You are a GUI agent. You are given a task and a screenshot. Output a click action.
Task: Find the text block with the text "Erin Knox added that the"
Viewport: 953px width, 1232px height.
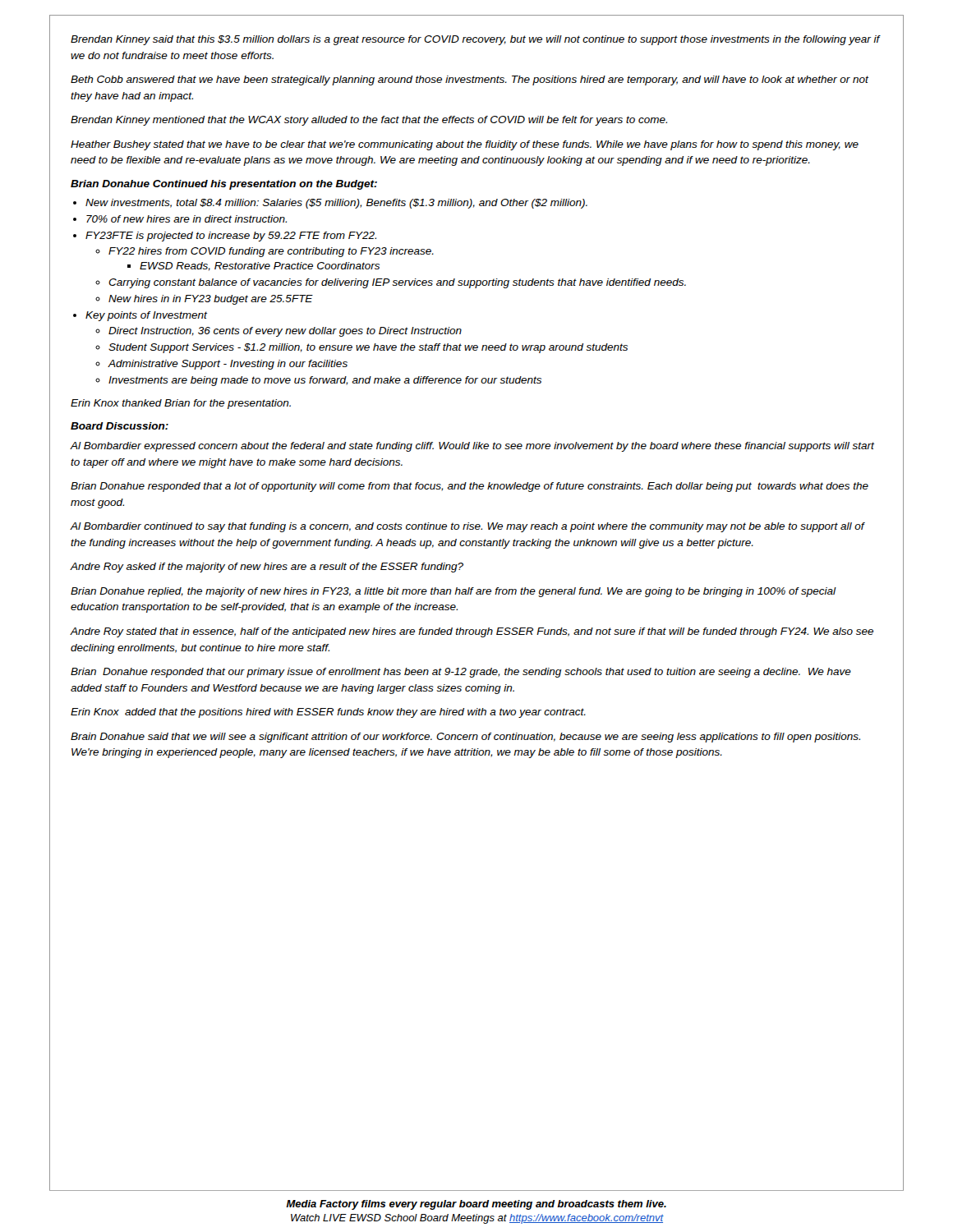coord(329,712)
